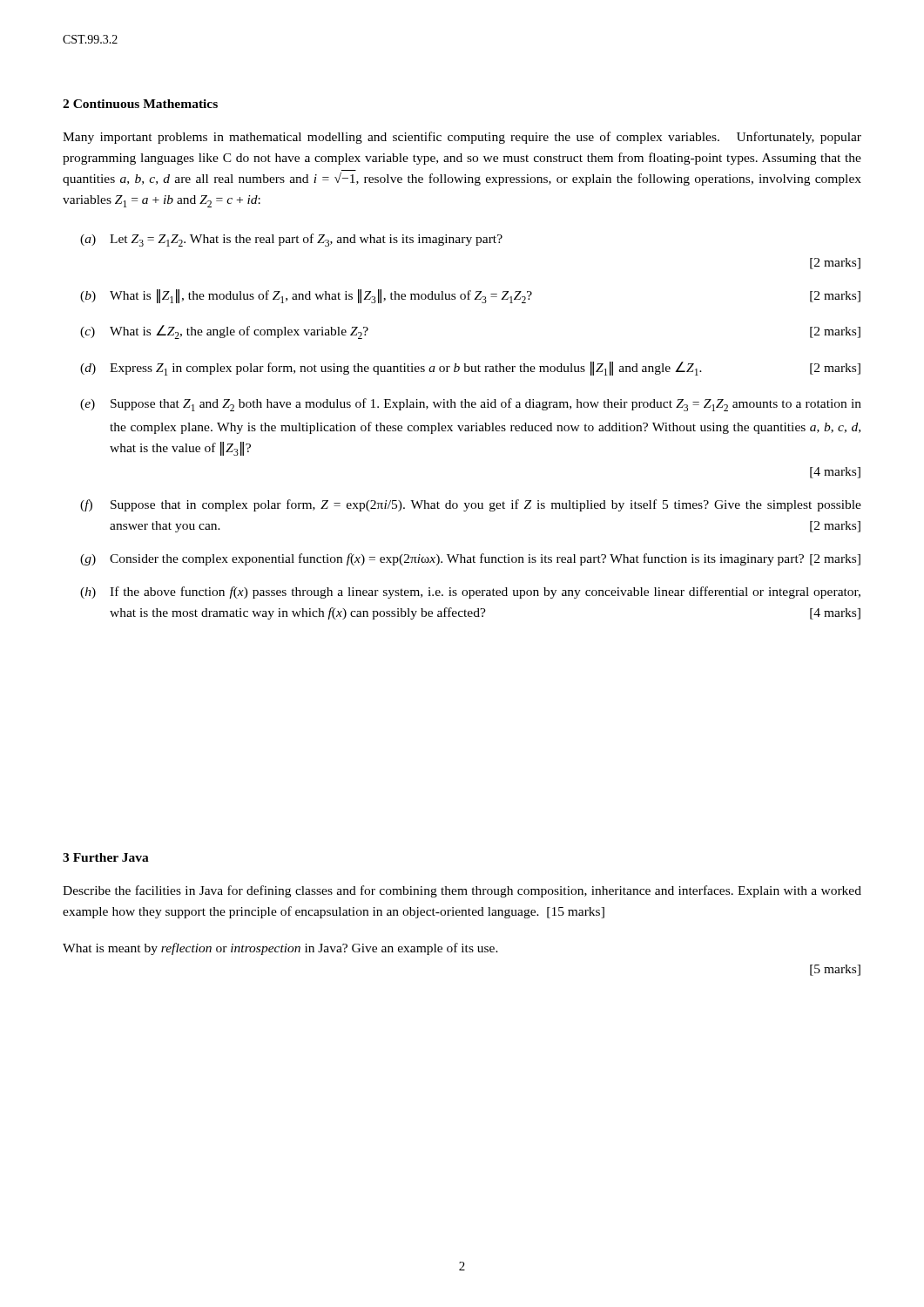Viewport: 924px width, 1307px height.
Task: Select the list item that reads "(h) If the above function f(x) passes through"
Action: click(x=471, y=602)
